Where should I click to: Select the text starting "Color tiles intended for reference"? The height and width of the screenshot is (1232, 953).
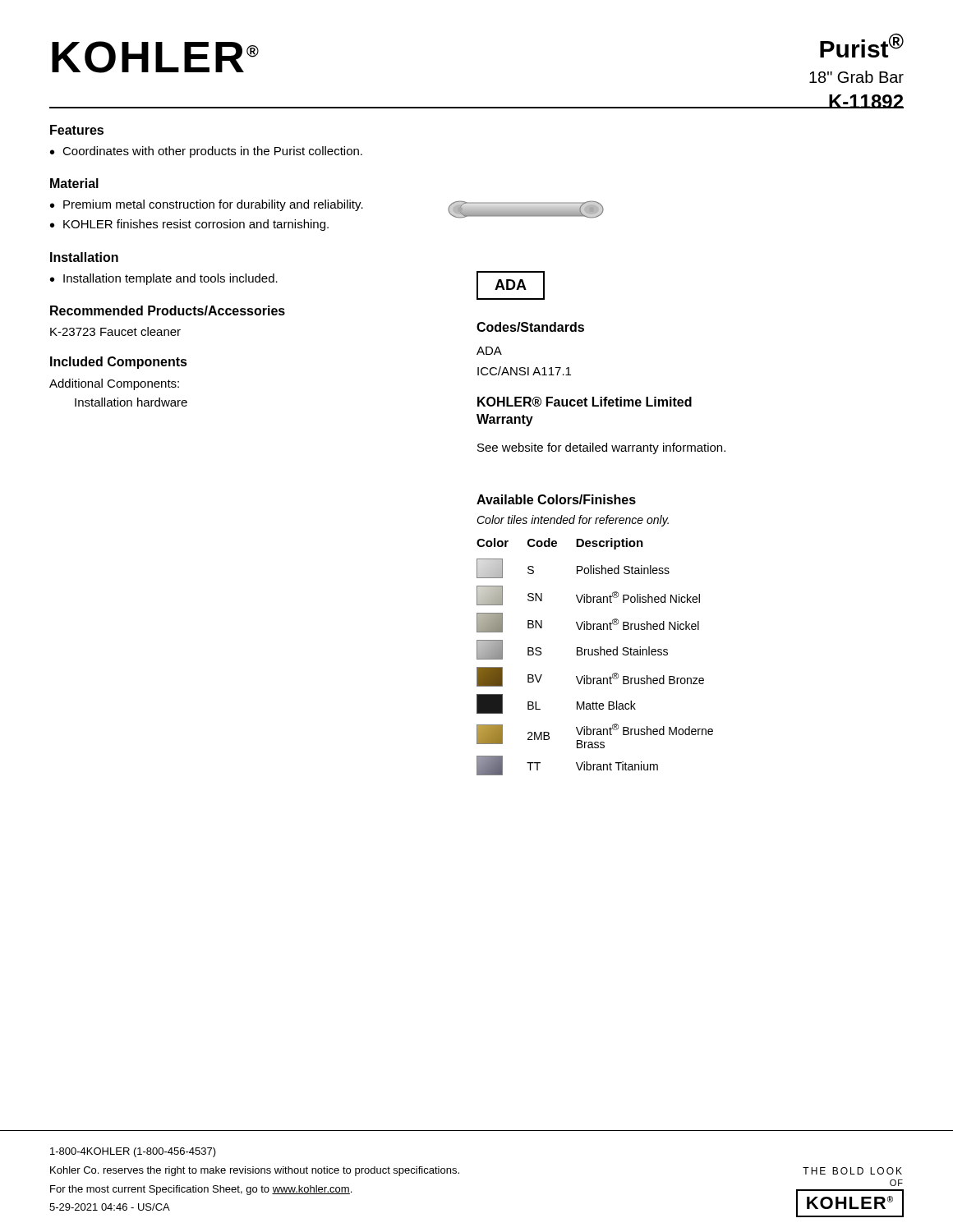(573, 520)
